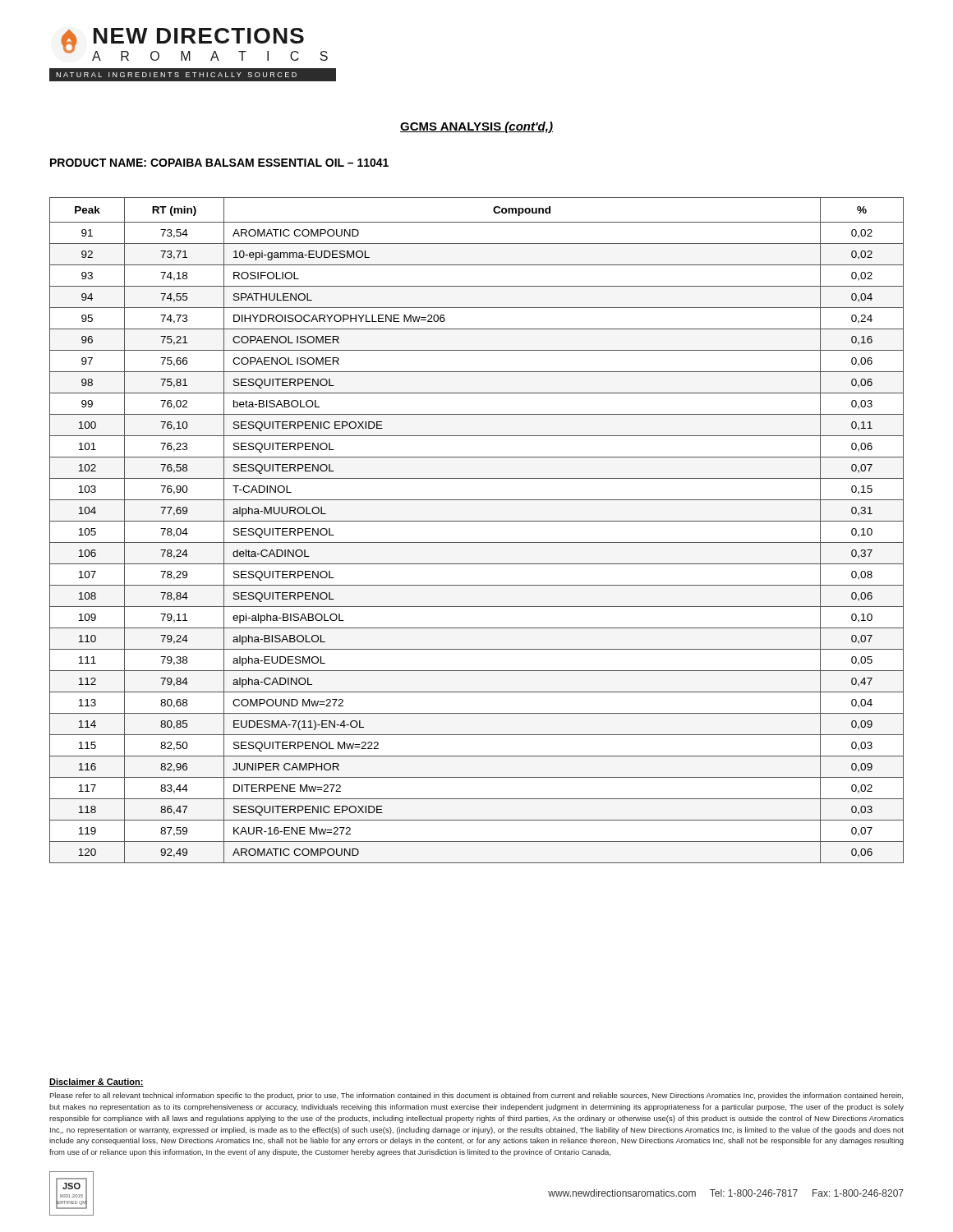Locate the section header with the text "GCMS ANALYSIS (cont'd,)"
953x1232 pixels.
pos(476,126)
